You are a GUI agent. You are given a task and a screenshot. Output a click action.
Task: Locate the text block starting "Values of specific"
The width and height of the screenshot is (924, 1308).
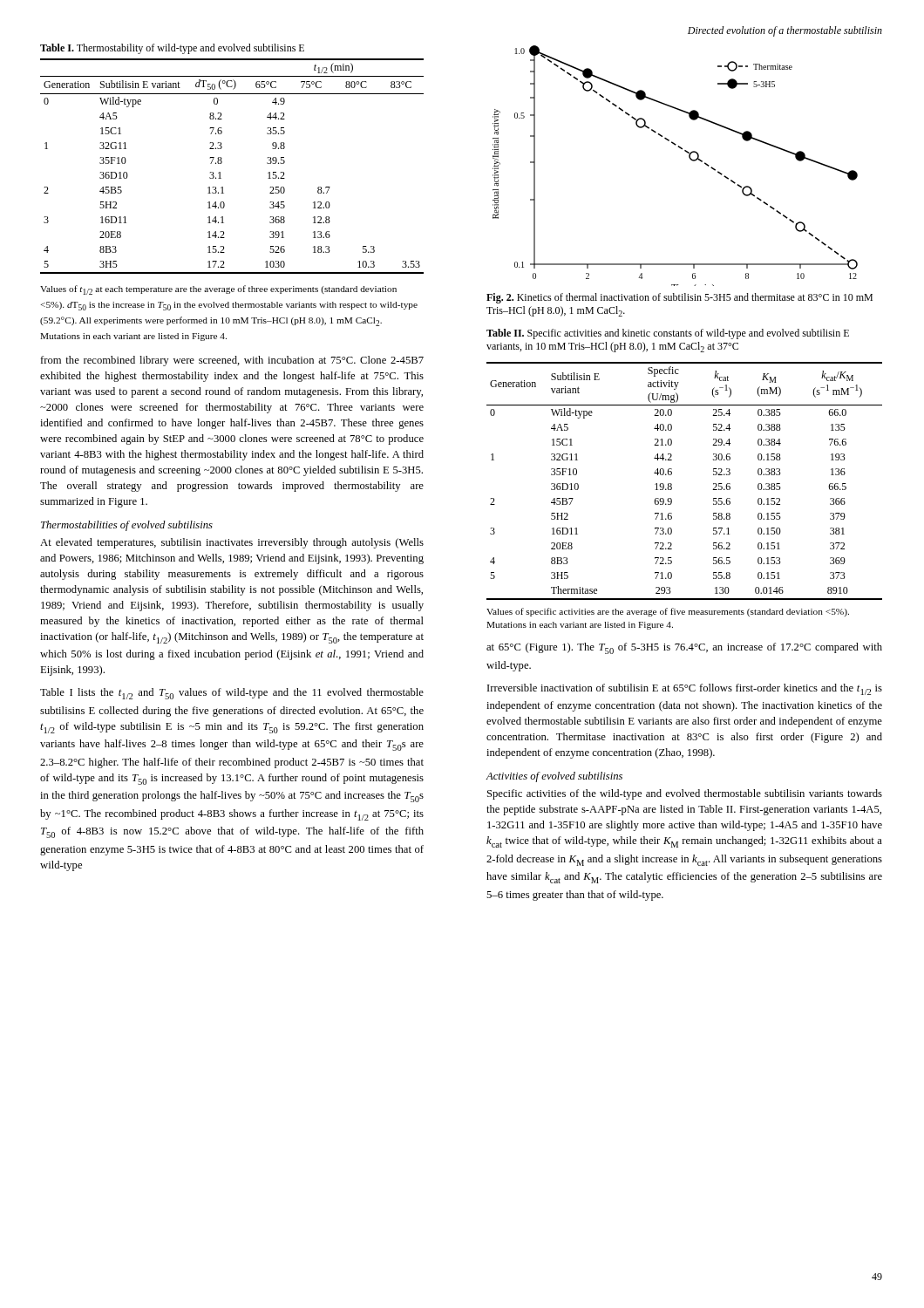pyautogui.click(x=668, y=618)
